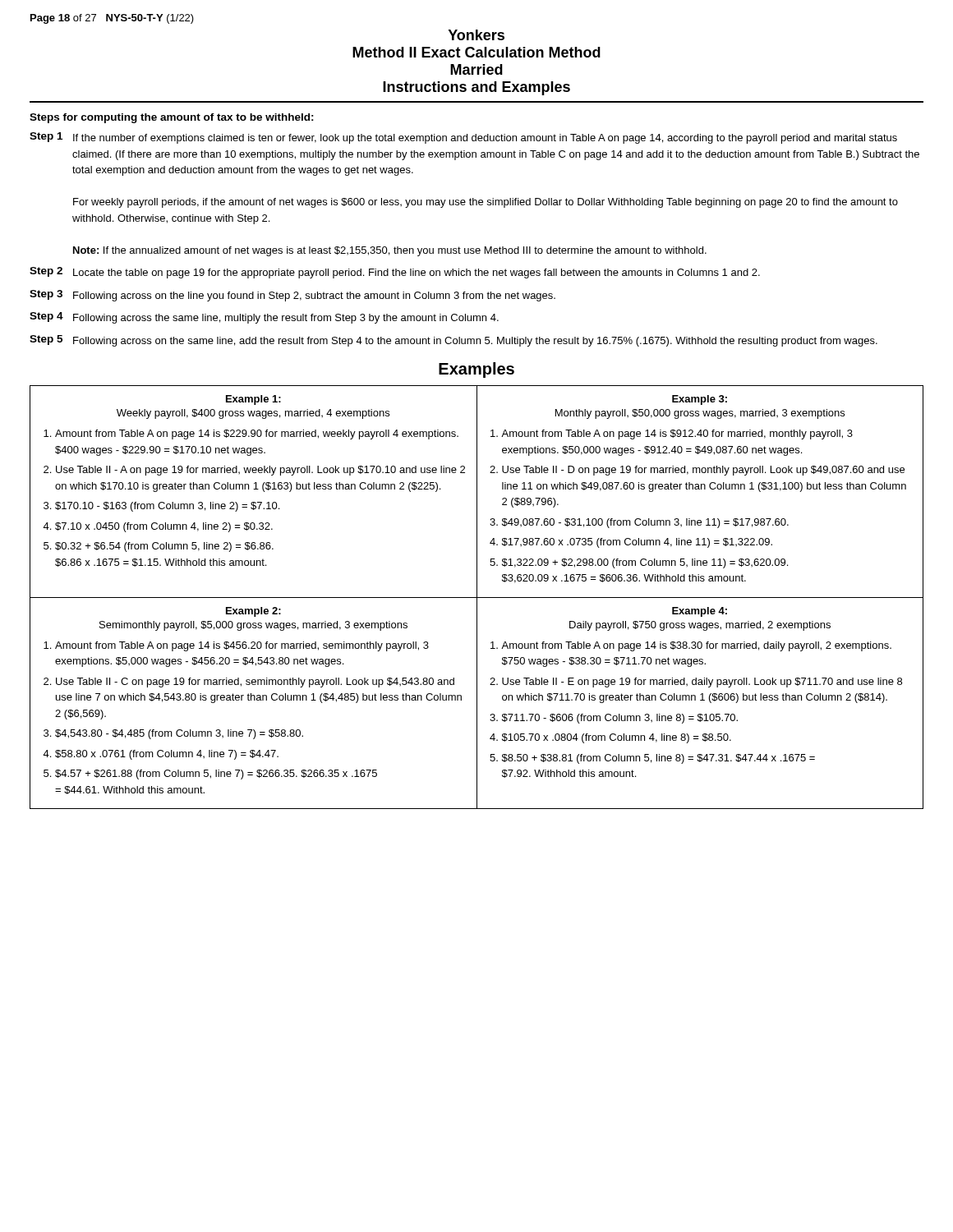The image size is (953, 1232).
Task: Locate the block starting "Step 3 Following across on the"
Action: tap(476, 295)
